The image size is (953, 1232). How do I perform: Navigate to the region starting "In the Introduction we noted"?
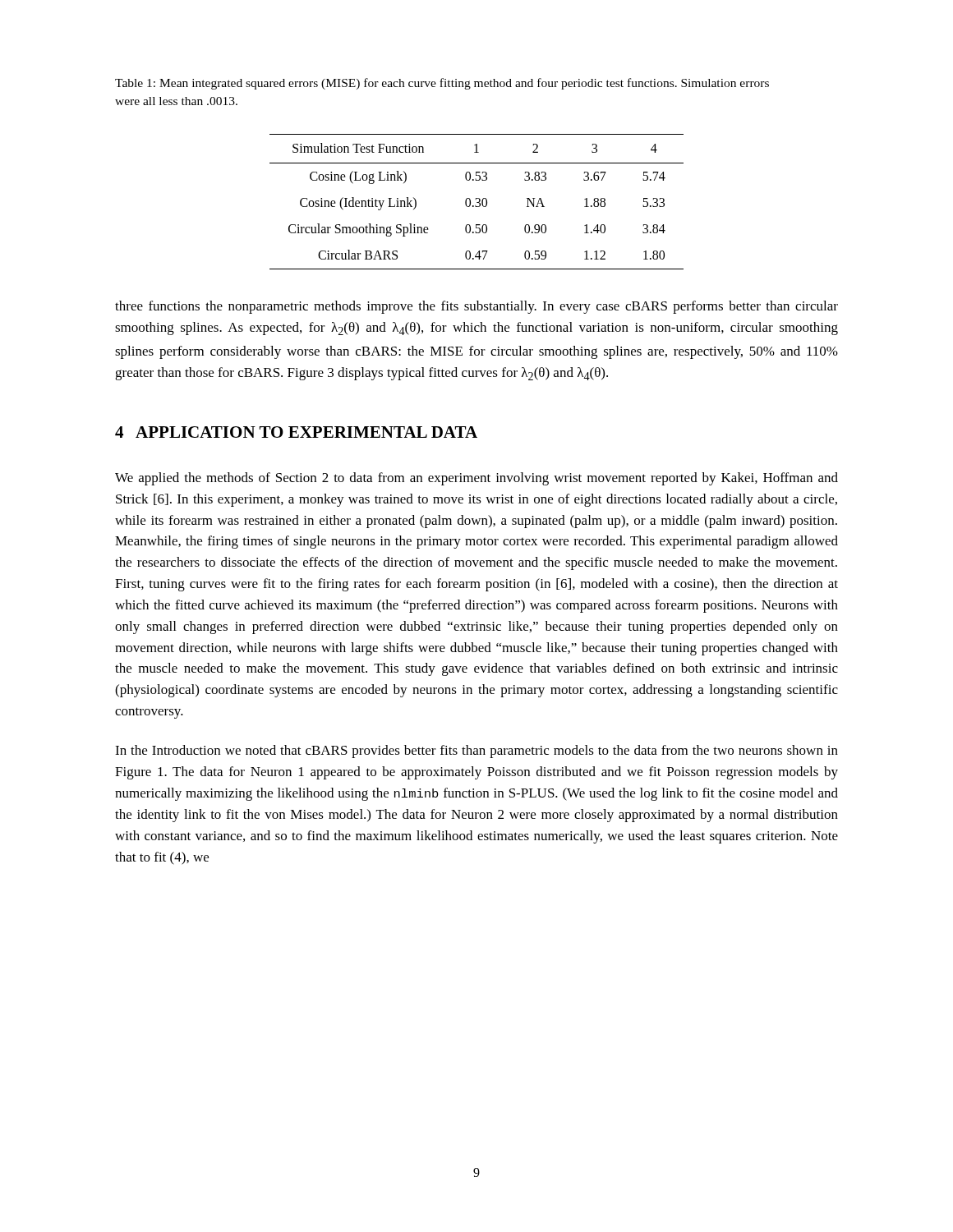[x=476, y=804]
